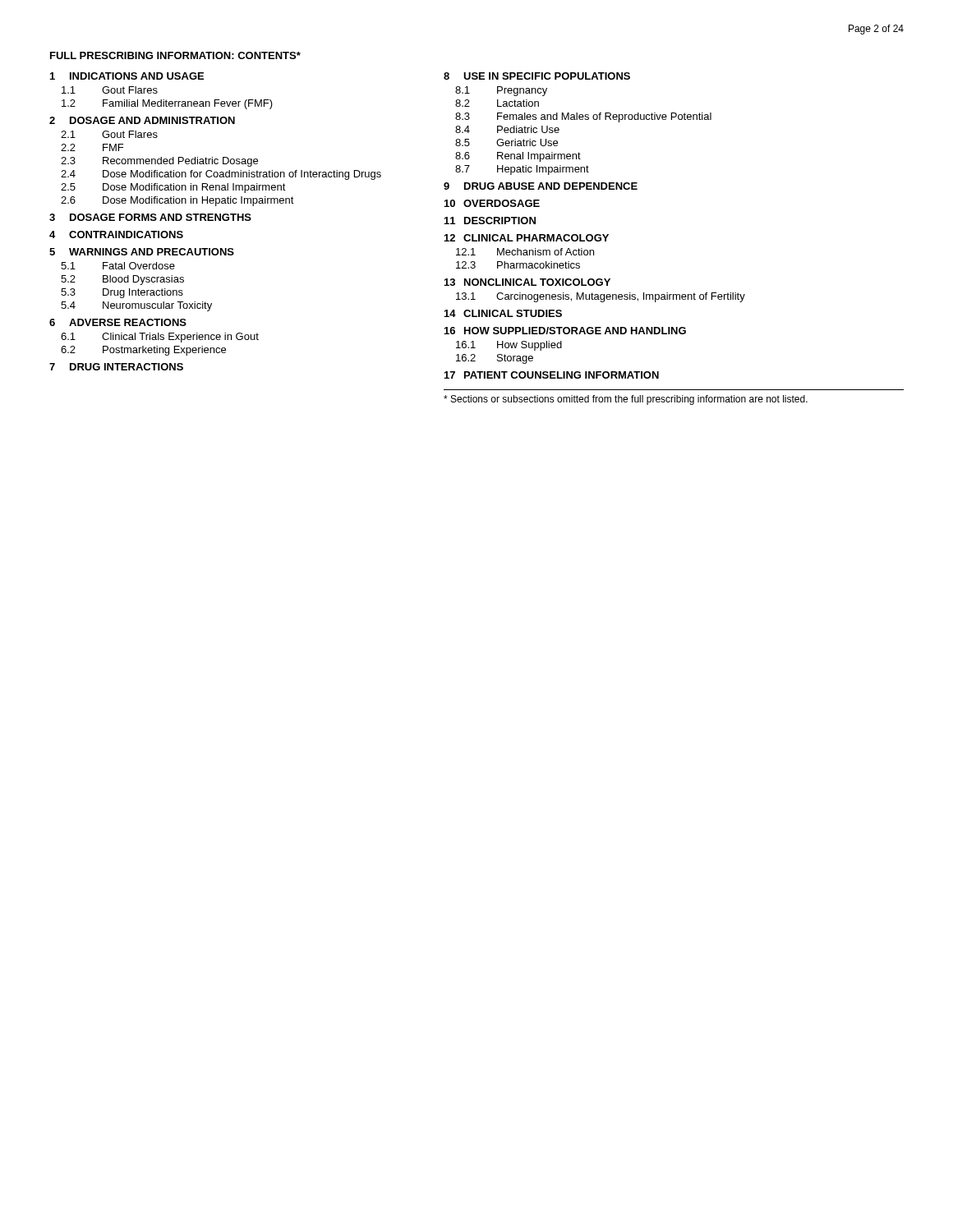This screenshot has width=953, height=1232.
Task: Click on the element starting "13 NONCLINICAL TOXICOLOGY 13.1"
Action: coord(674,289)
